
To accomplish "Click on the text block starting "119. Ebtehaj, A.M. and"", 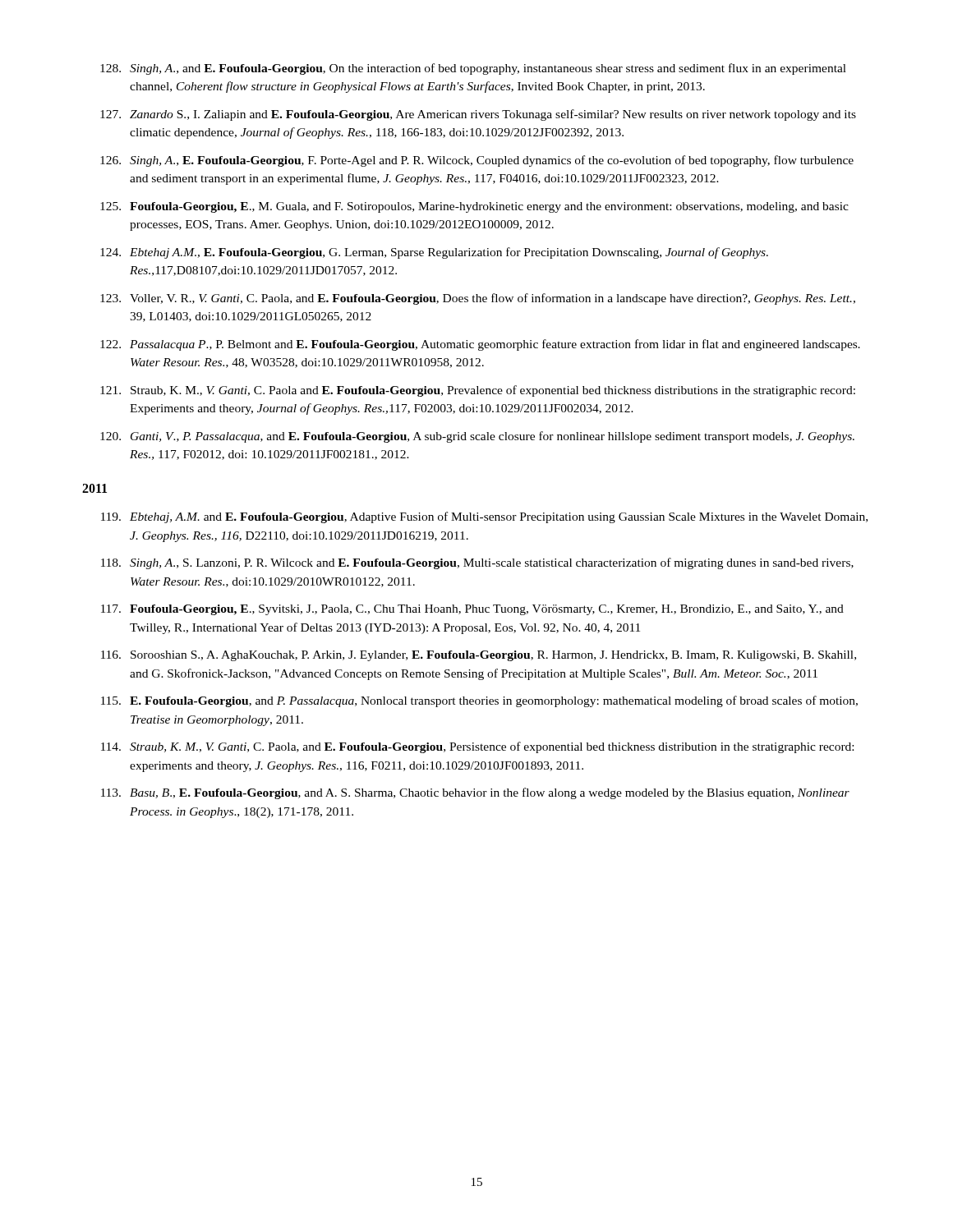I will click(476, 526).
